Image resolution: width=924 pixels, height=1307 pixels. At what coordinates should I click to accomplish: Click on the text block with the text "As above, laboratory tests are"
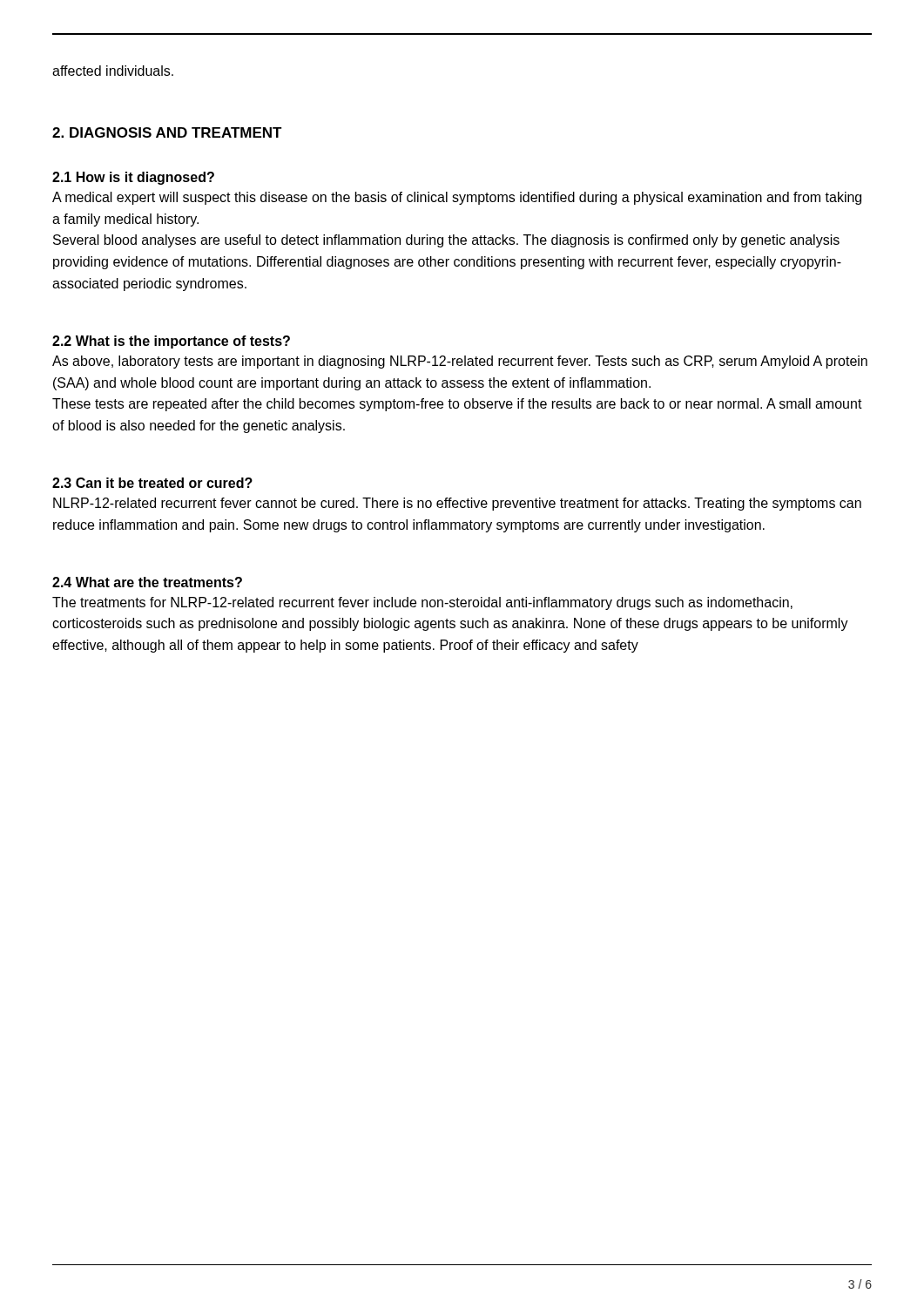pos(460,393)
